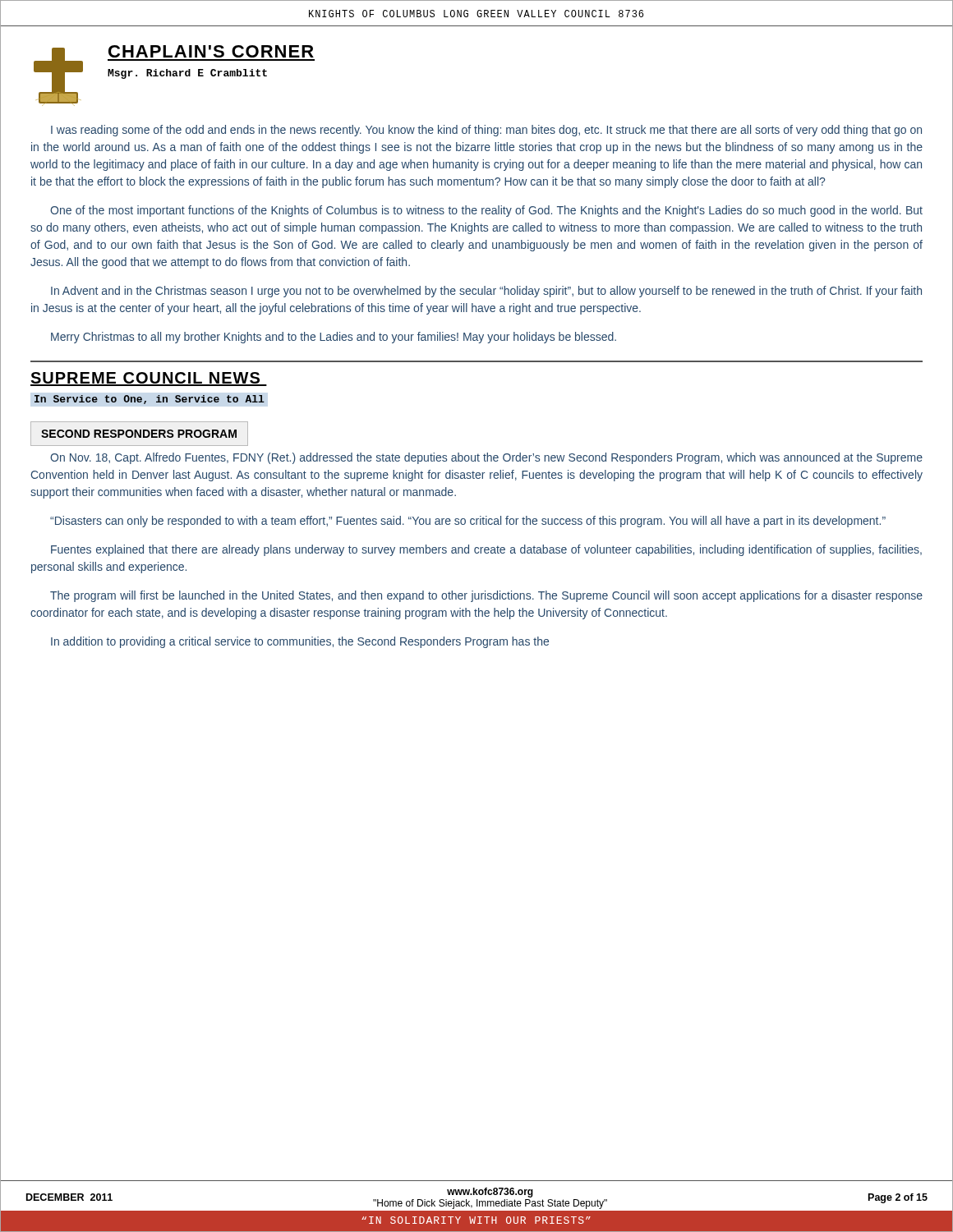Click on the region starting "Merry Christmas to all"
Screen dimensions: 1232x953
click(x=334, y=337)
